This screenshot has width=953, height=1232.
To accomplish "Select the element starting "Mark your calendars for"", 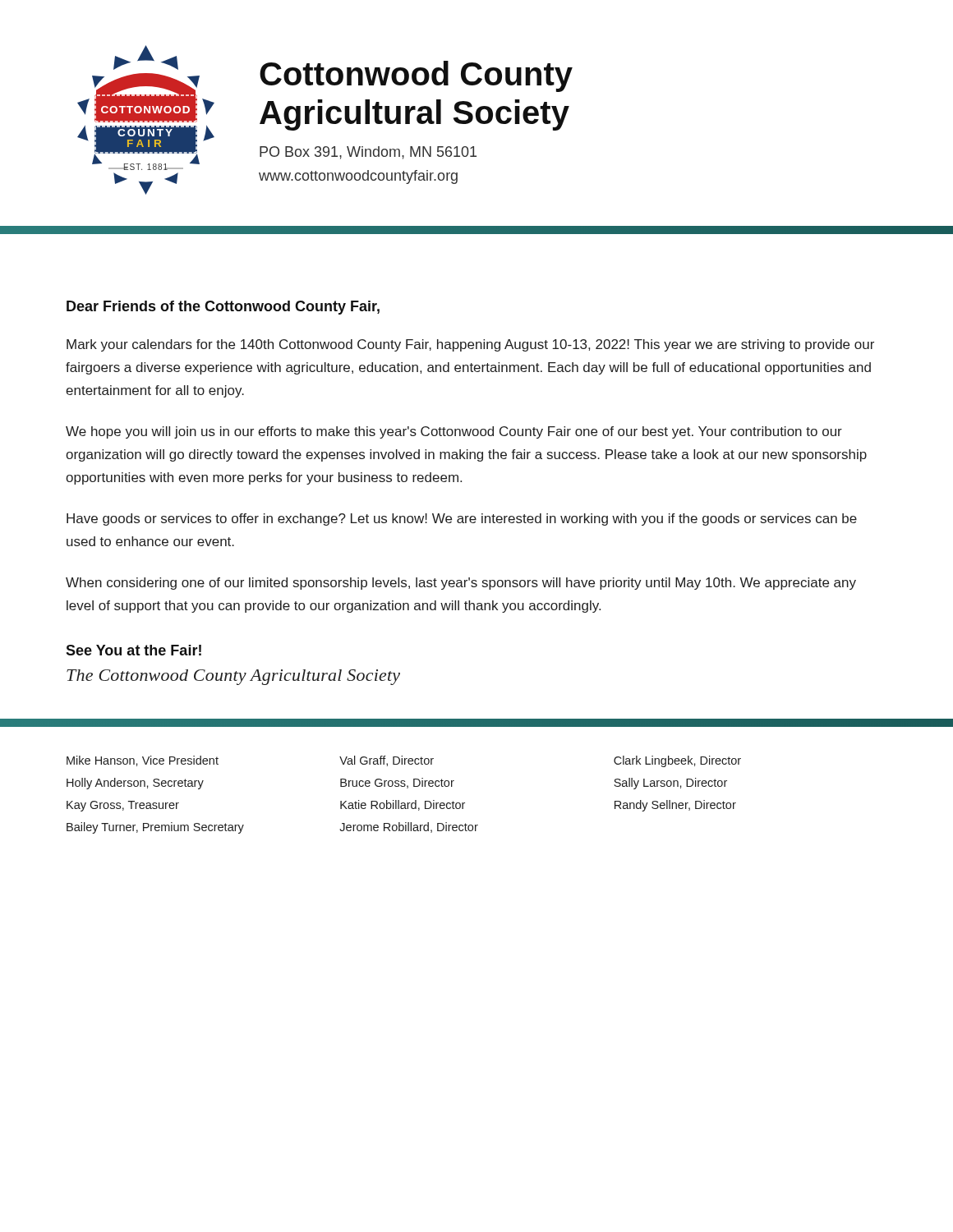I will point(470,368).
